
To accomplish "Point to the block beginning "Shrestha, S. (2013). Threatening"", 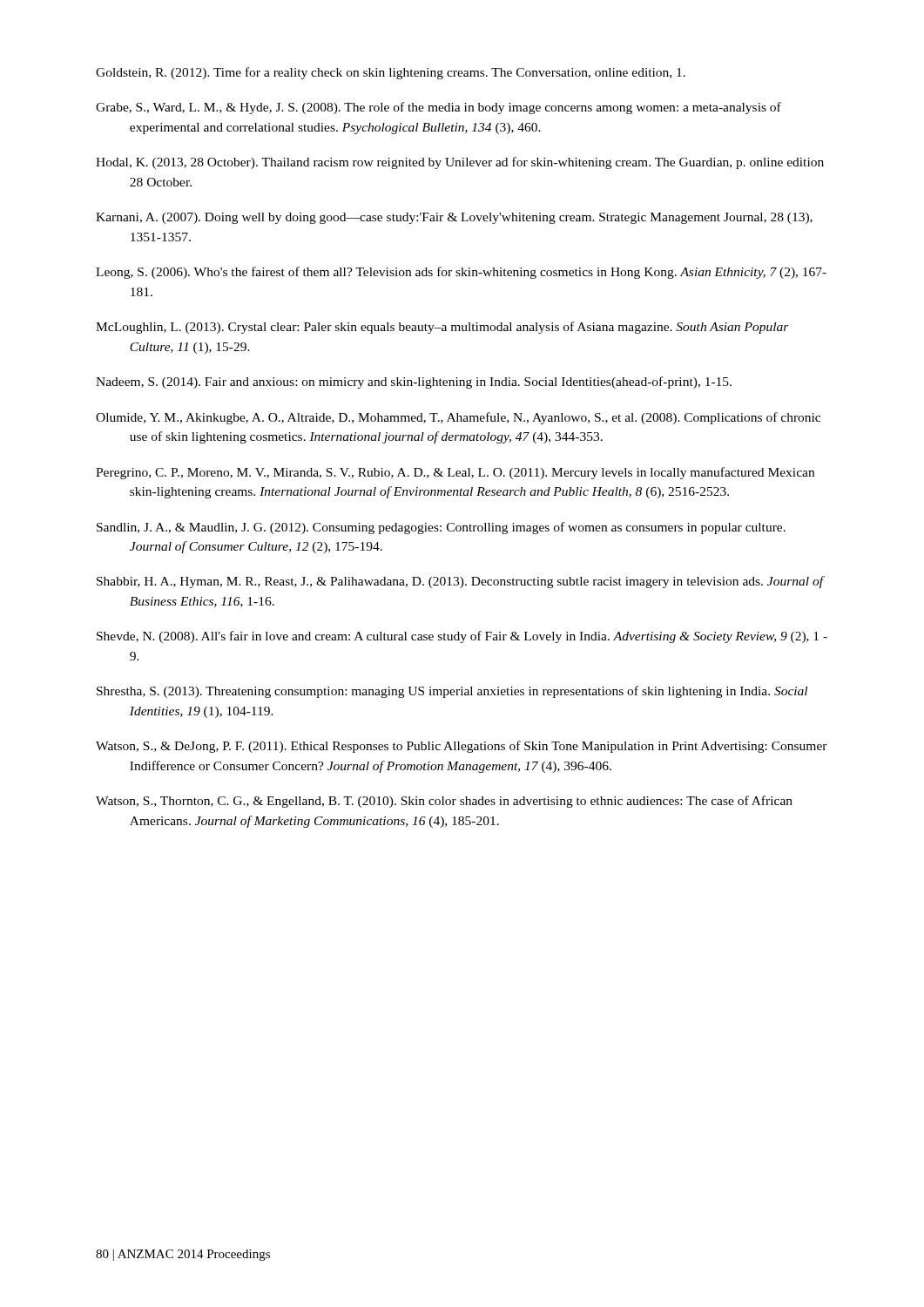I will pyautogui.click(x=452, y=701).
